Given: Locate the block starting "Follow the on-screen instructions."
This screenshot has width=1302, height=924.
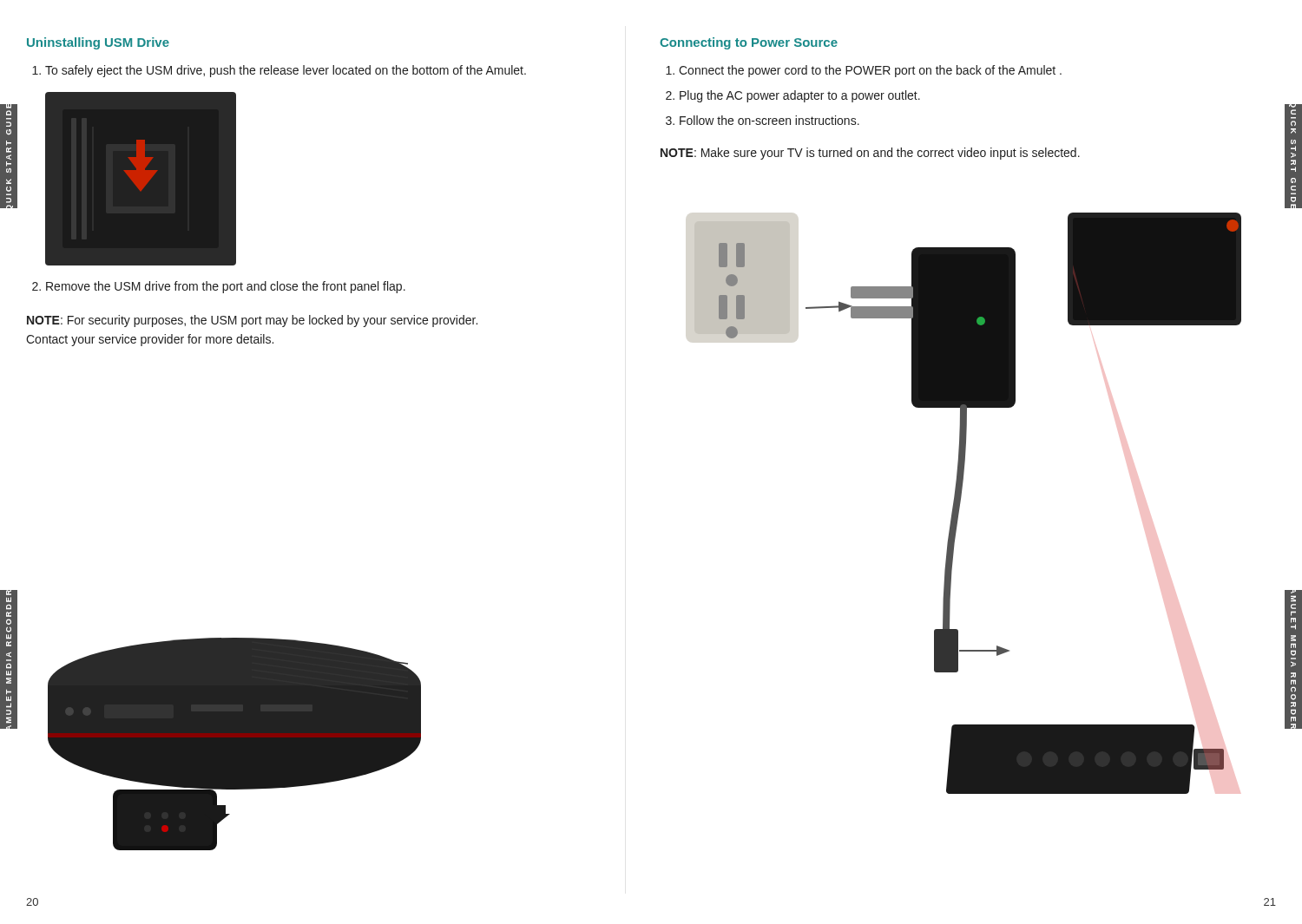Looking at the screenshot, I should point(769,121).
